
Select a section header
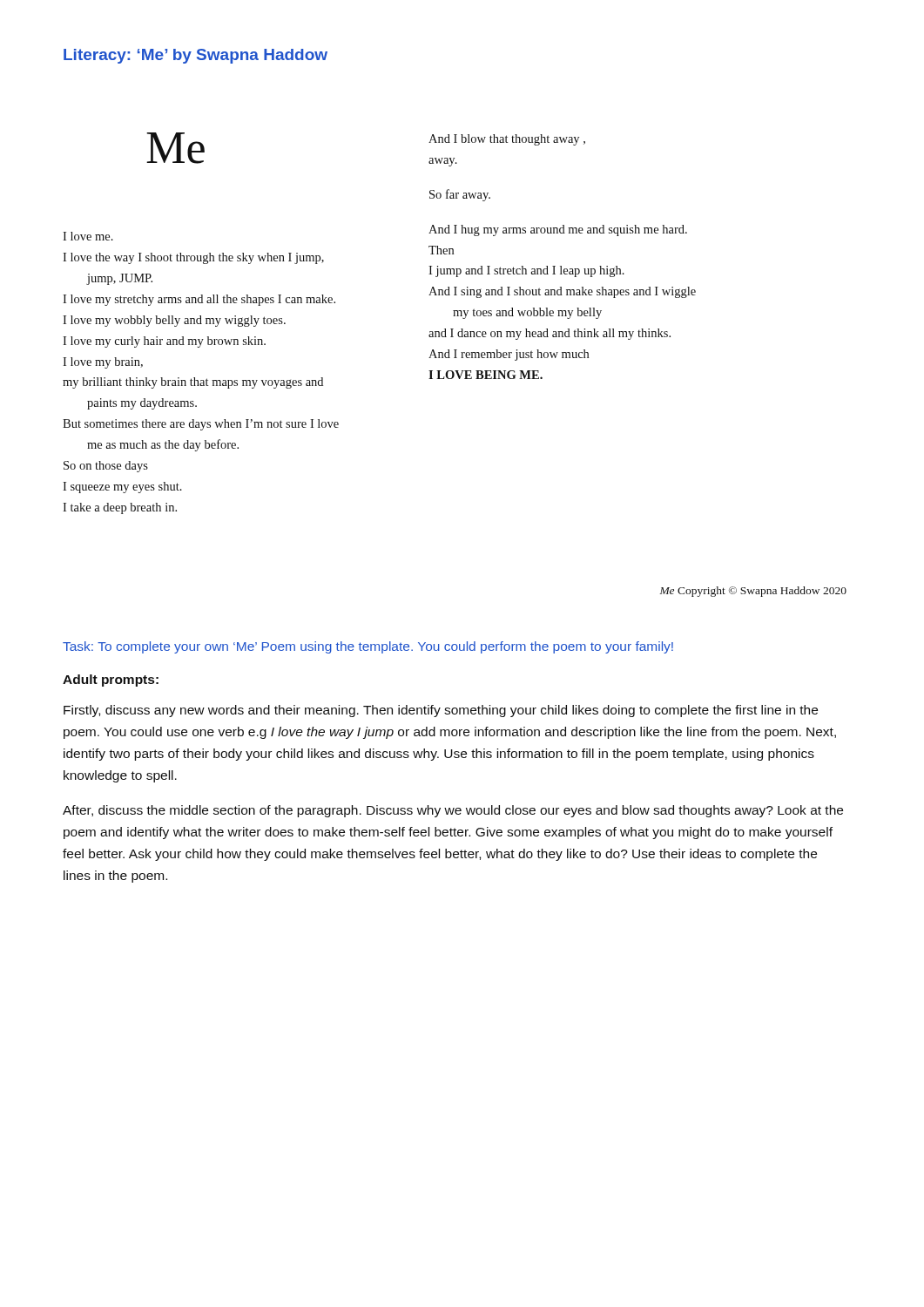click(195, 55)
